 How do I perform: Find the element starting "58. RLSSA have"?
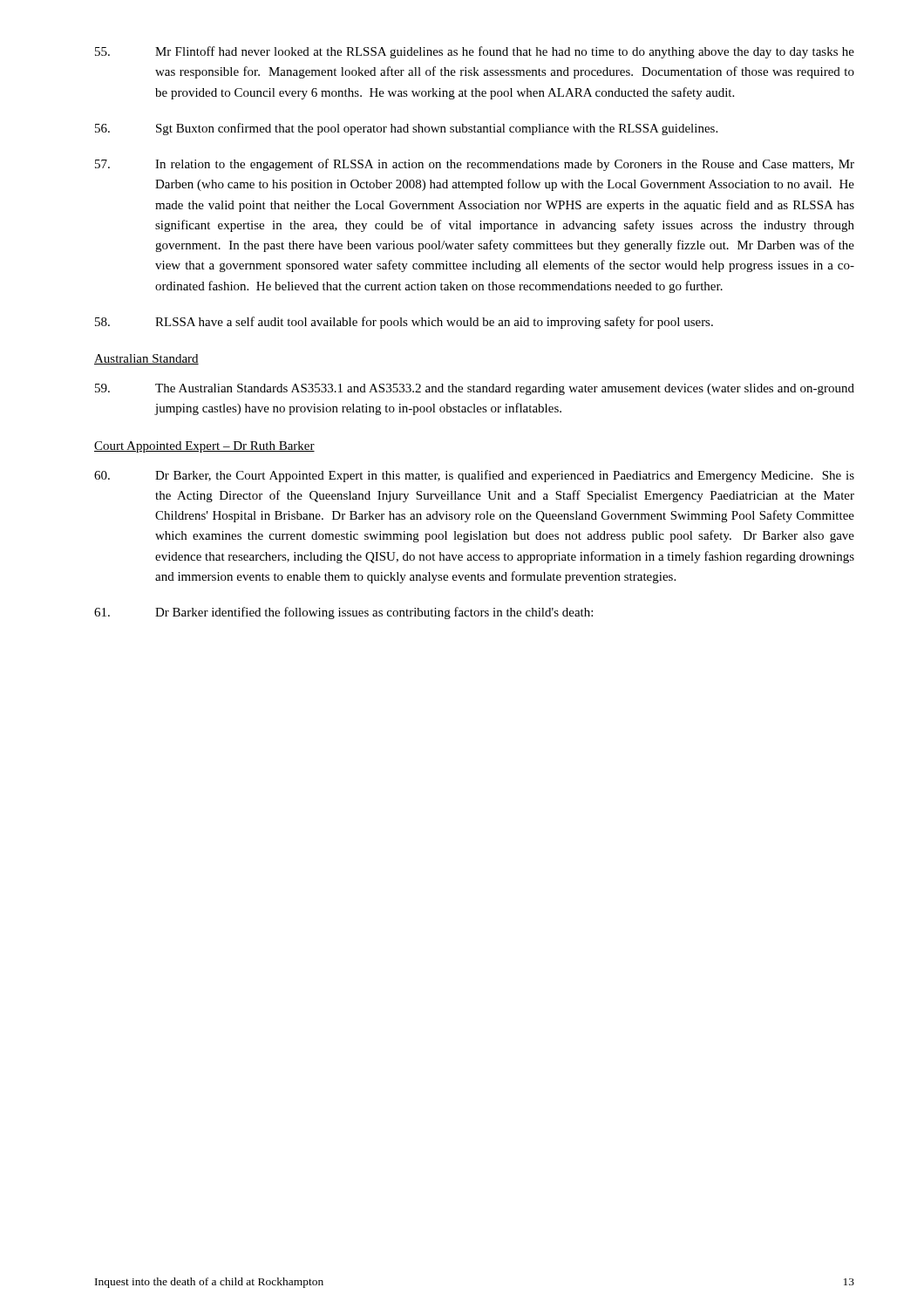(474, 322)
